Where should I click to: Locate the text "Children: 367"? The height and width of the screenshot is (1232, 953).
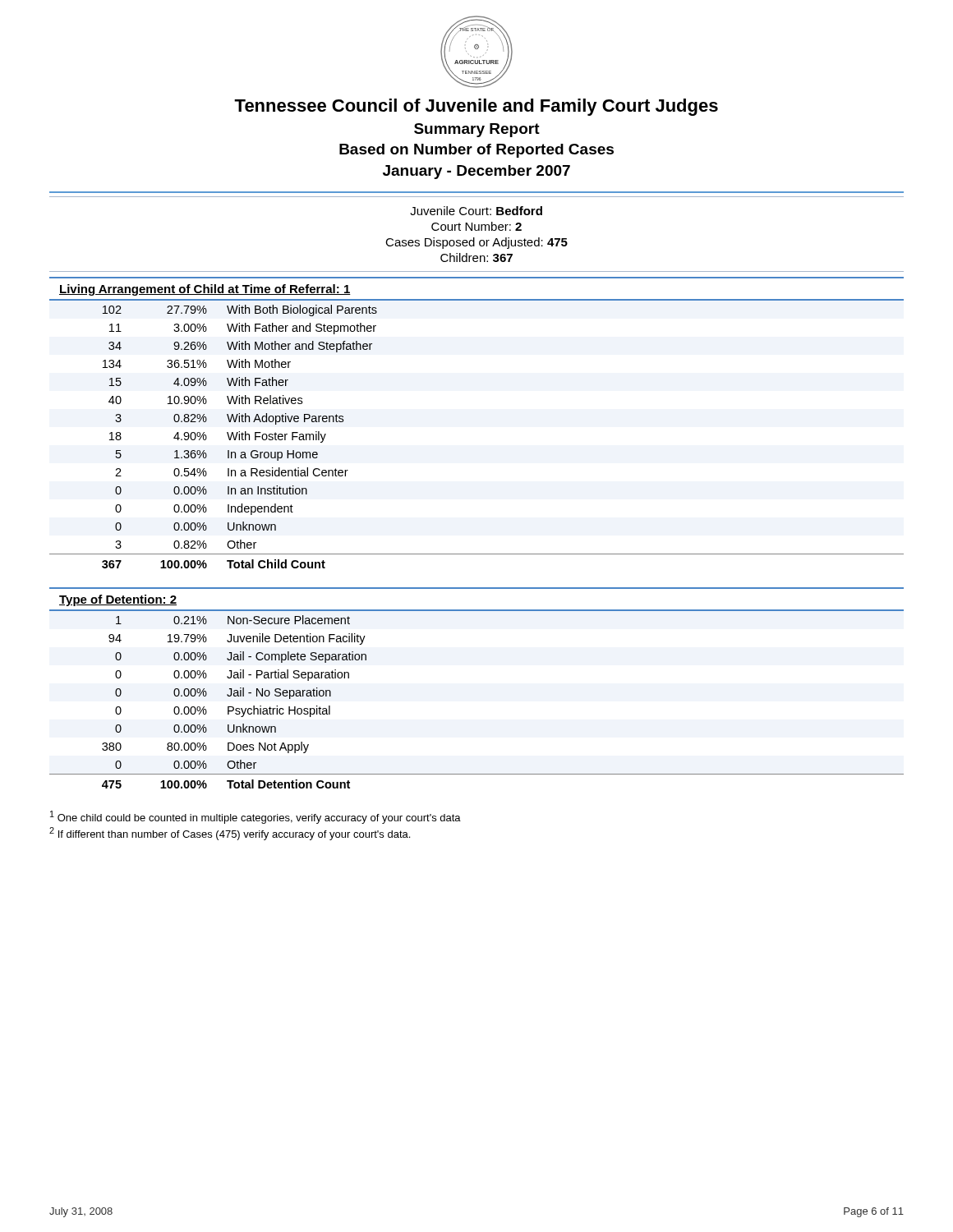[x=476, y=257]
